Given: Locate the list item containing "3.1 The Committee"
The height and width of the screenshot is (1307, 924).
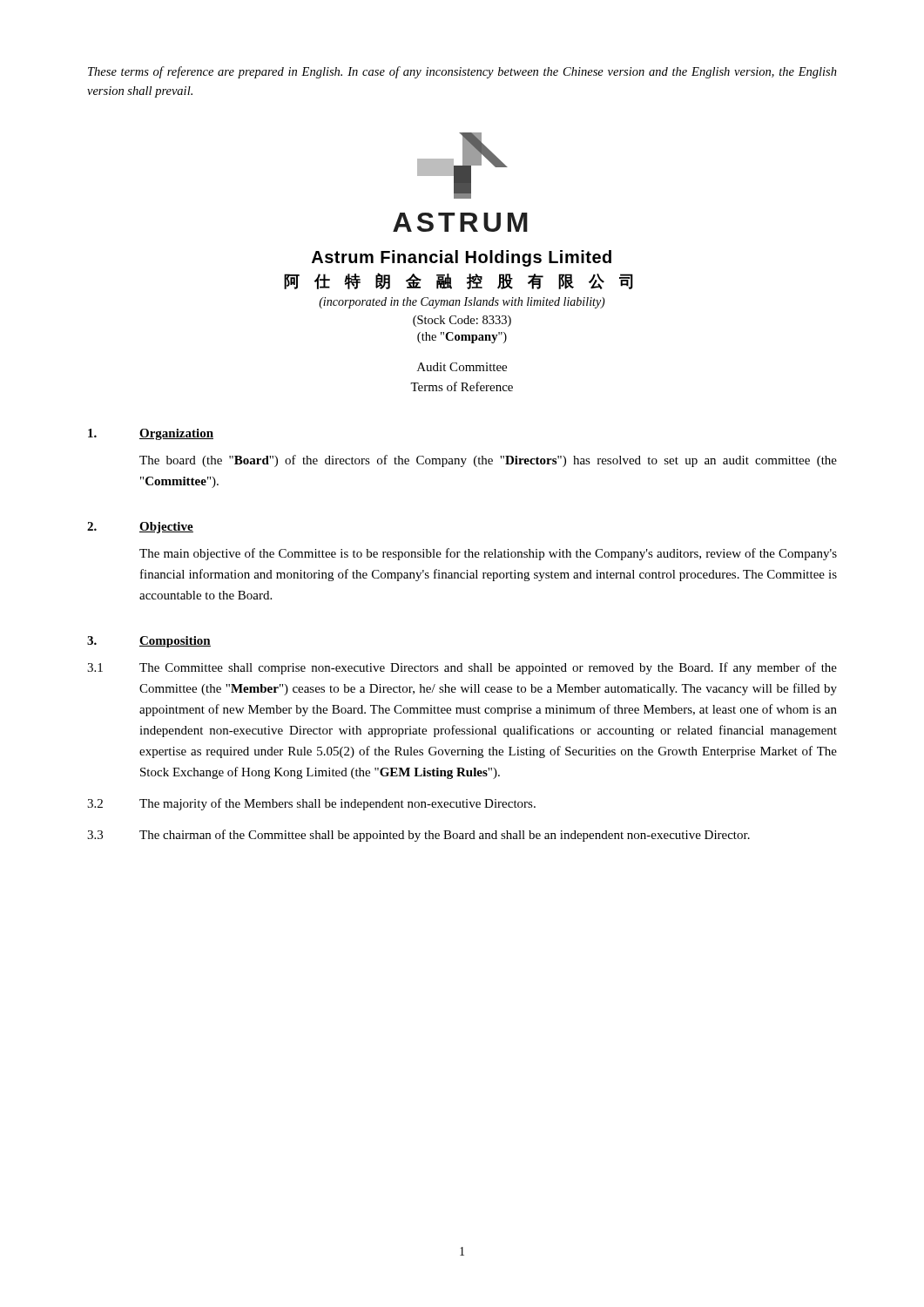Looking at the screenshot, I should click(462, 719).
